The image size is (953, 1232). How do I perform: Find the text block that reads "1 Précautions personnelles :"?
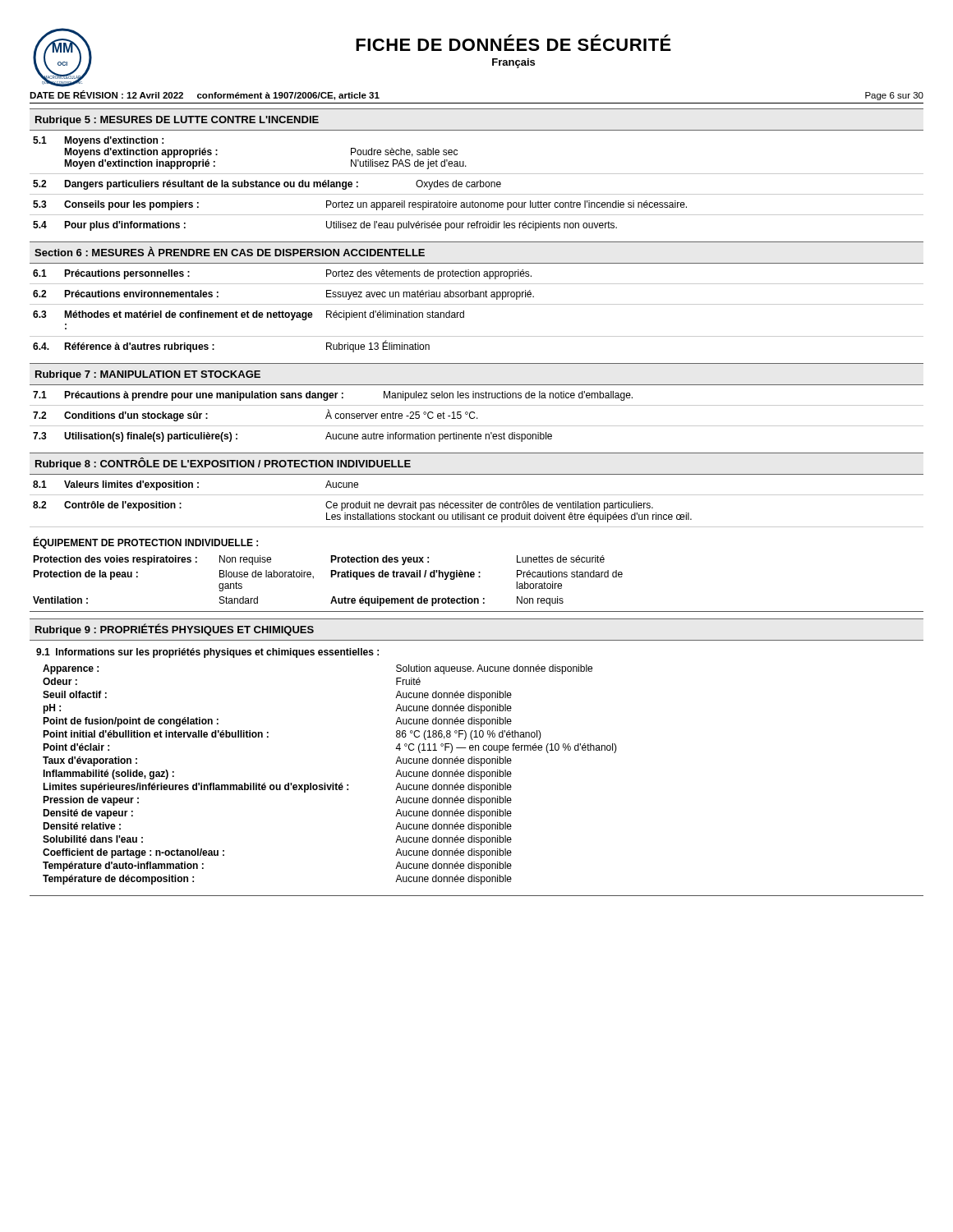point(476,274)
